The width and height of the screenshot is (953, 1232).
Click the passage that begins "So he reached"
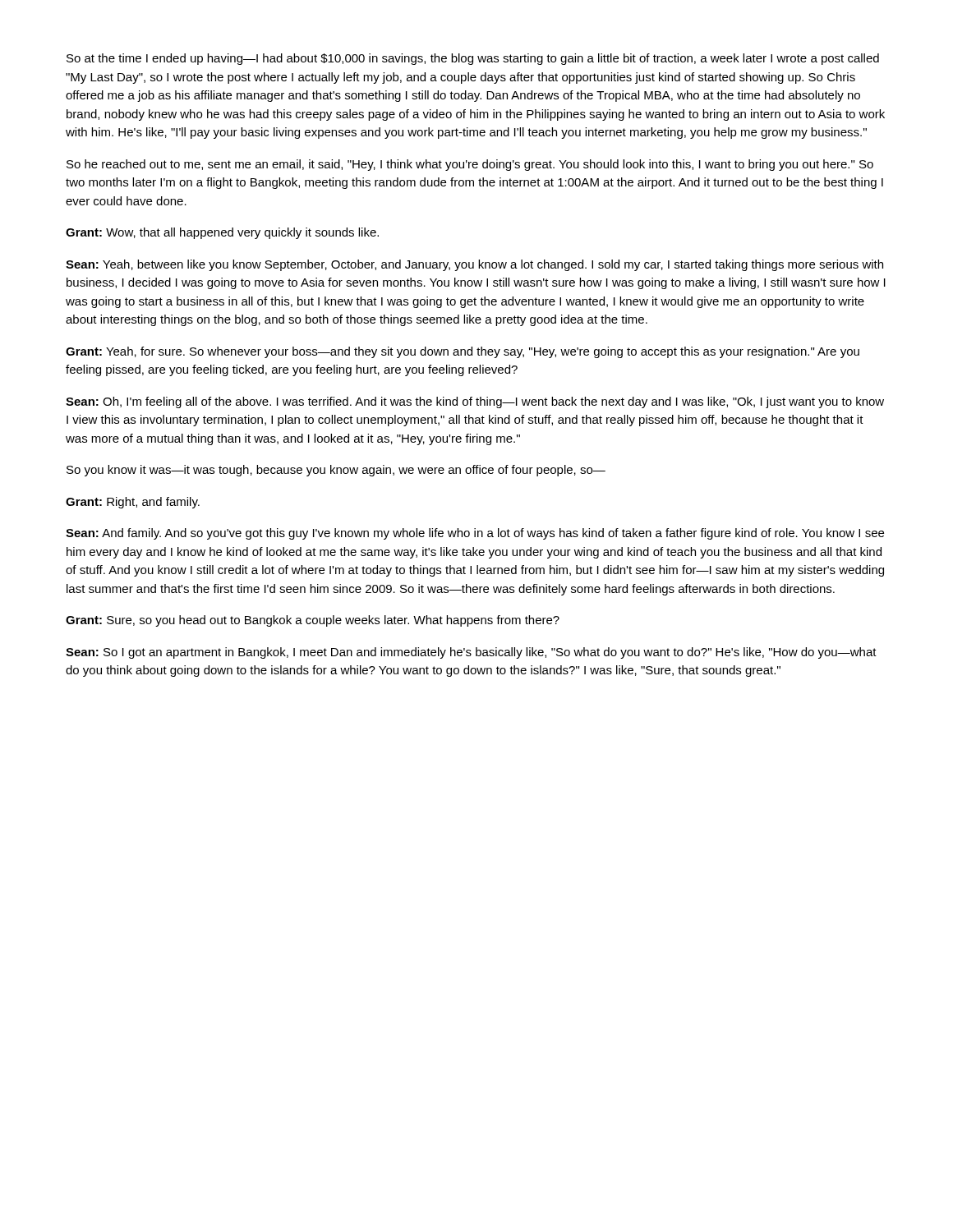pyautogui.click(x=475, y=182)
